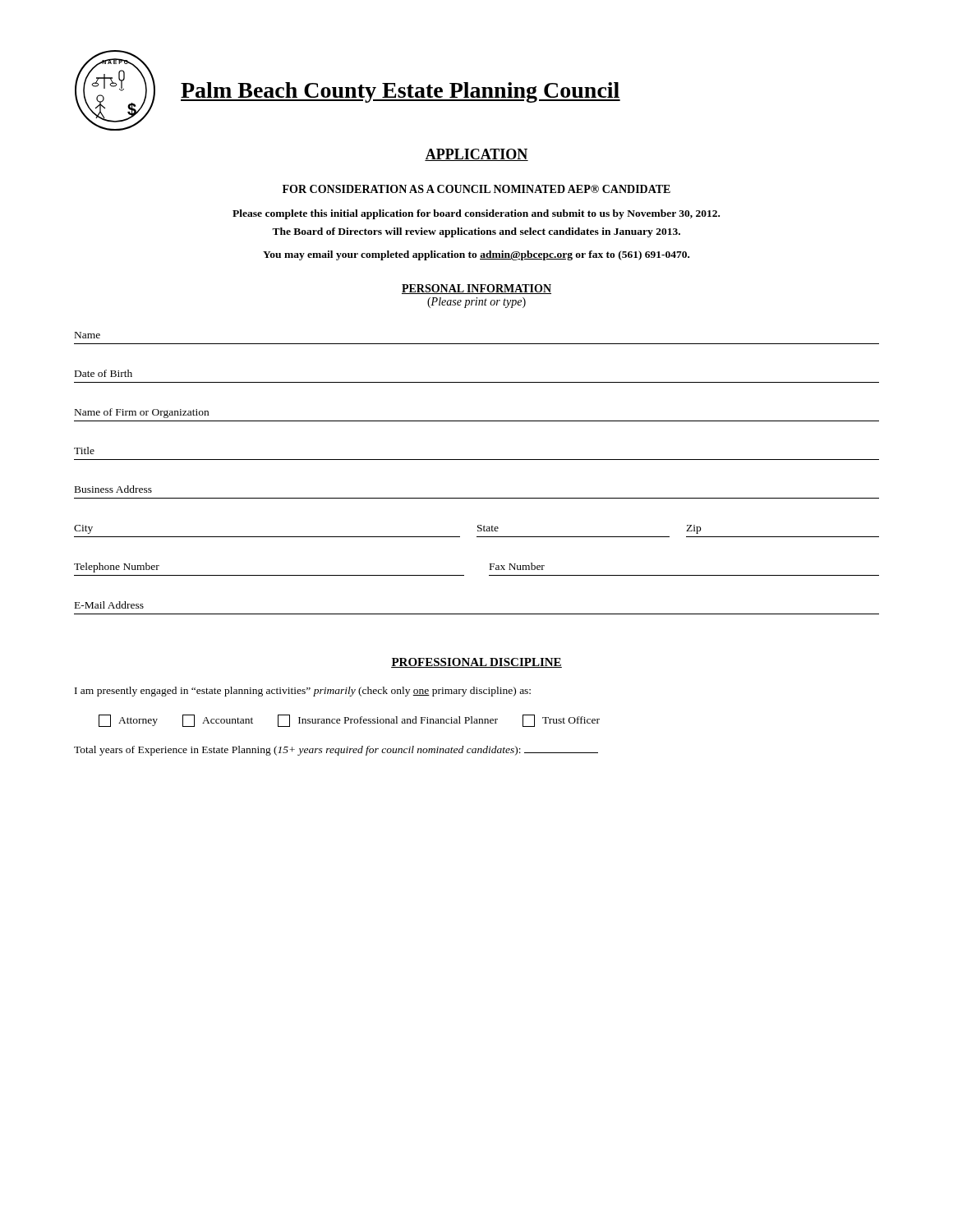Locate the block of text that opens with "I am presently engaged in “estate planning activities”"
953x1232 pixels.
click(x=303, y=691)
